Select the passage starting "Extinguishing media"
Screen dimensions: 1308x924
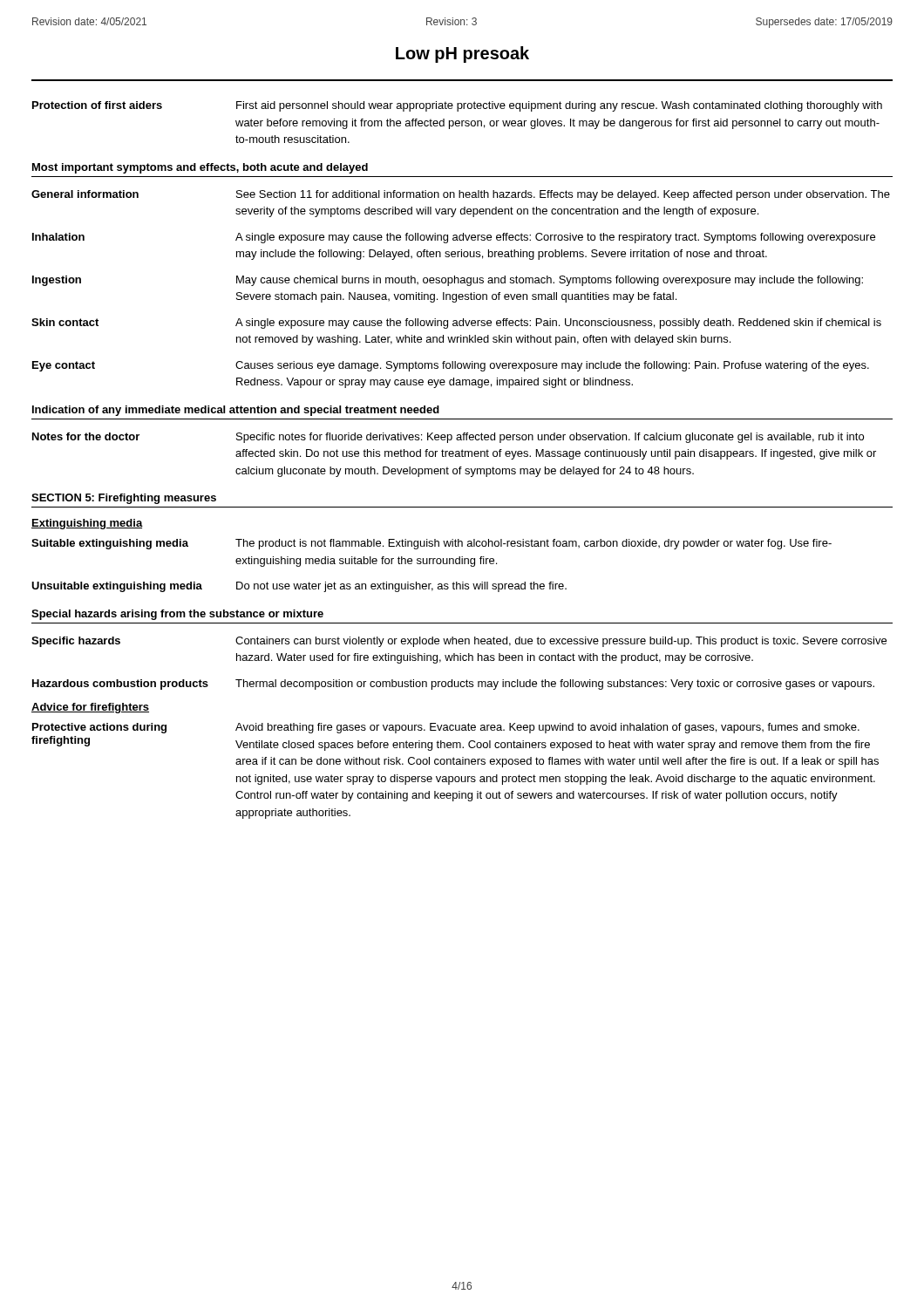(x=87, y=523)
